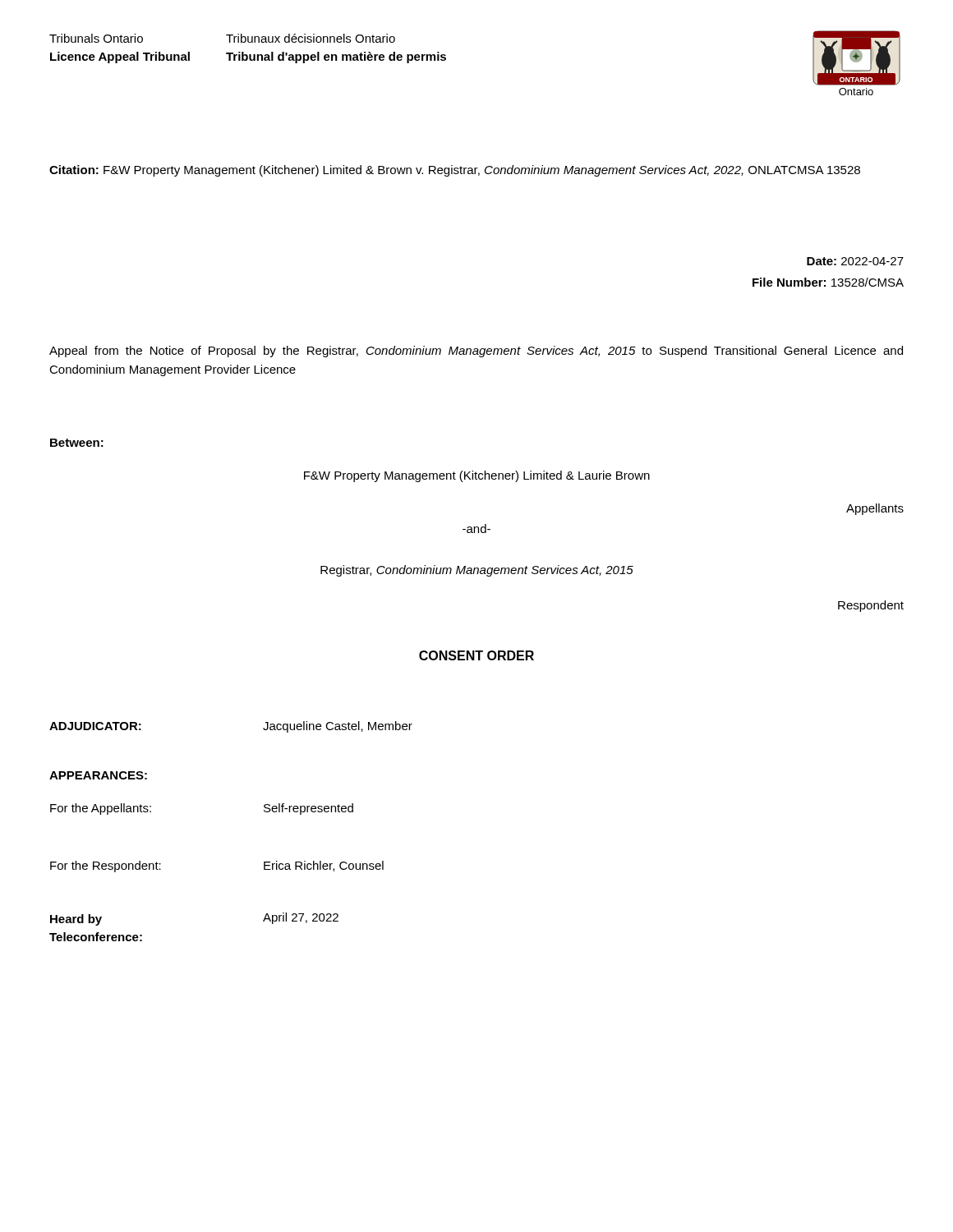The image size is (953, 1232).
Task: Point to the block starting "Heard byTeleconference: April 27, 2022"
Action: click(80, 918)
